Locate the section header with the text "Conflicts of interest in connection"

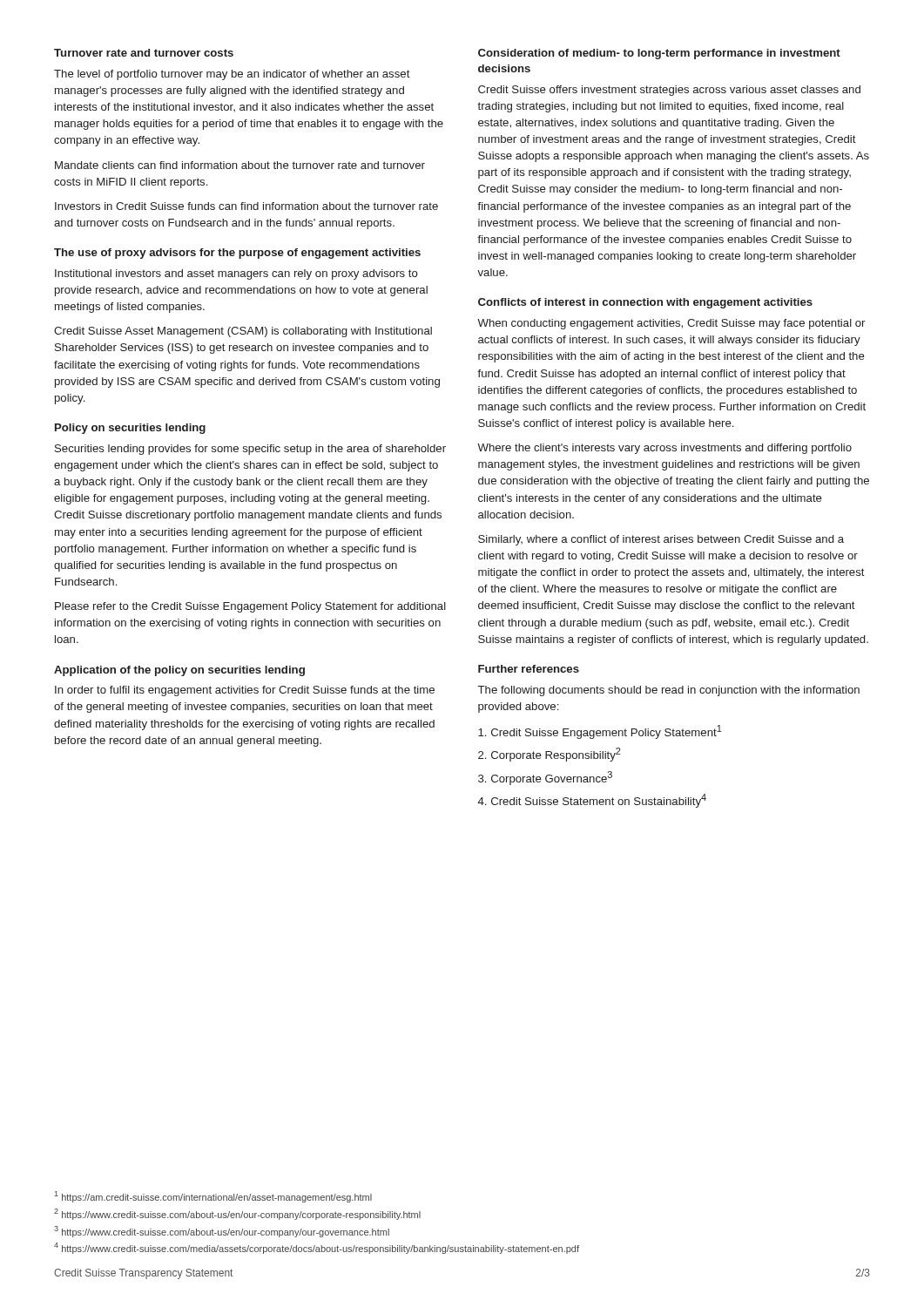645,302
